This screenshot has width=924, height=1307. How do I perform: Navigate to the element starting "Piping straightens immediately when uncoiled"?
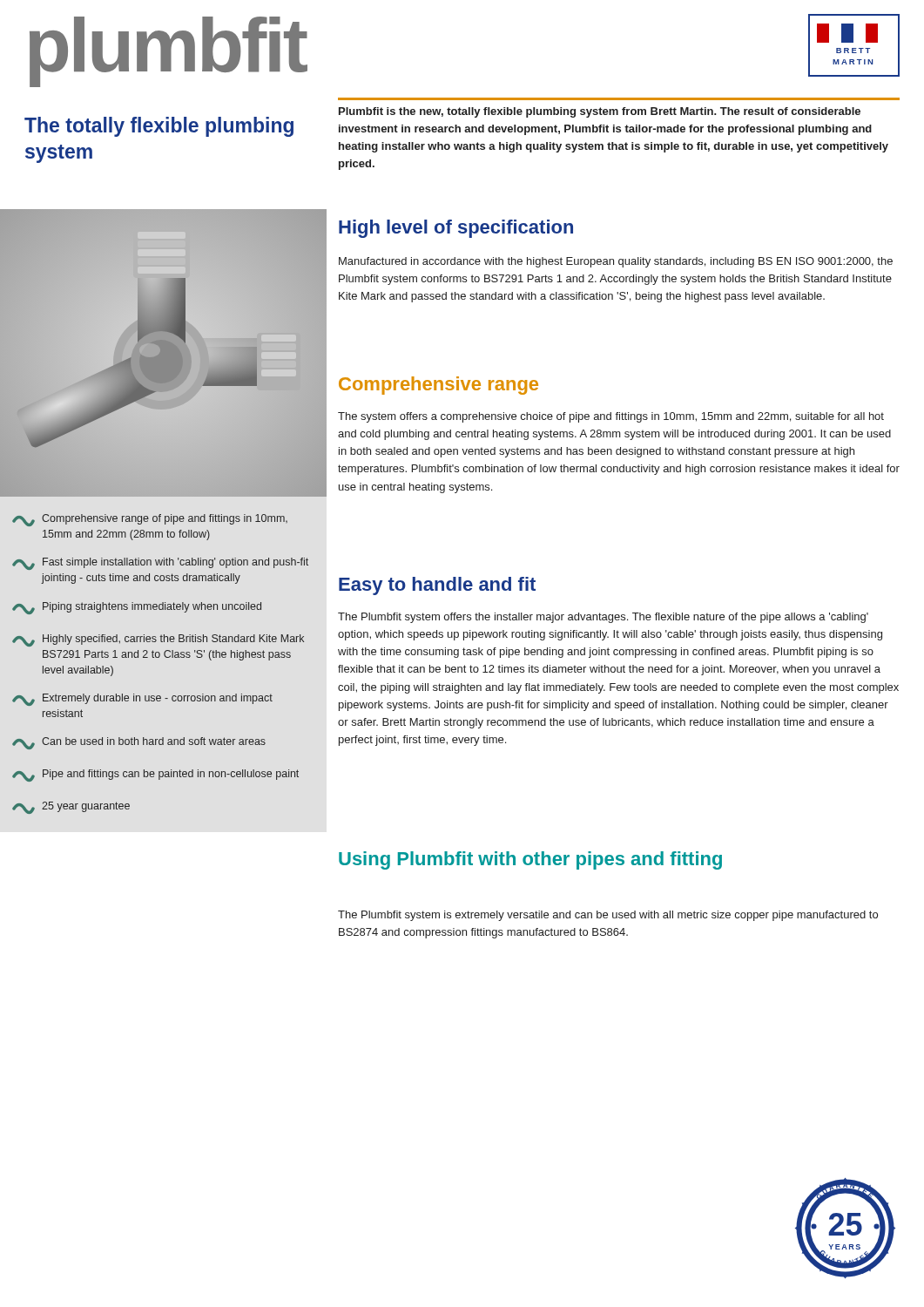[x=137, y=608]
